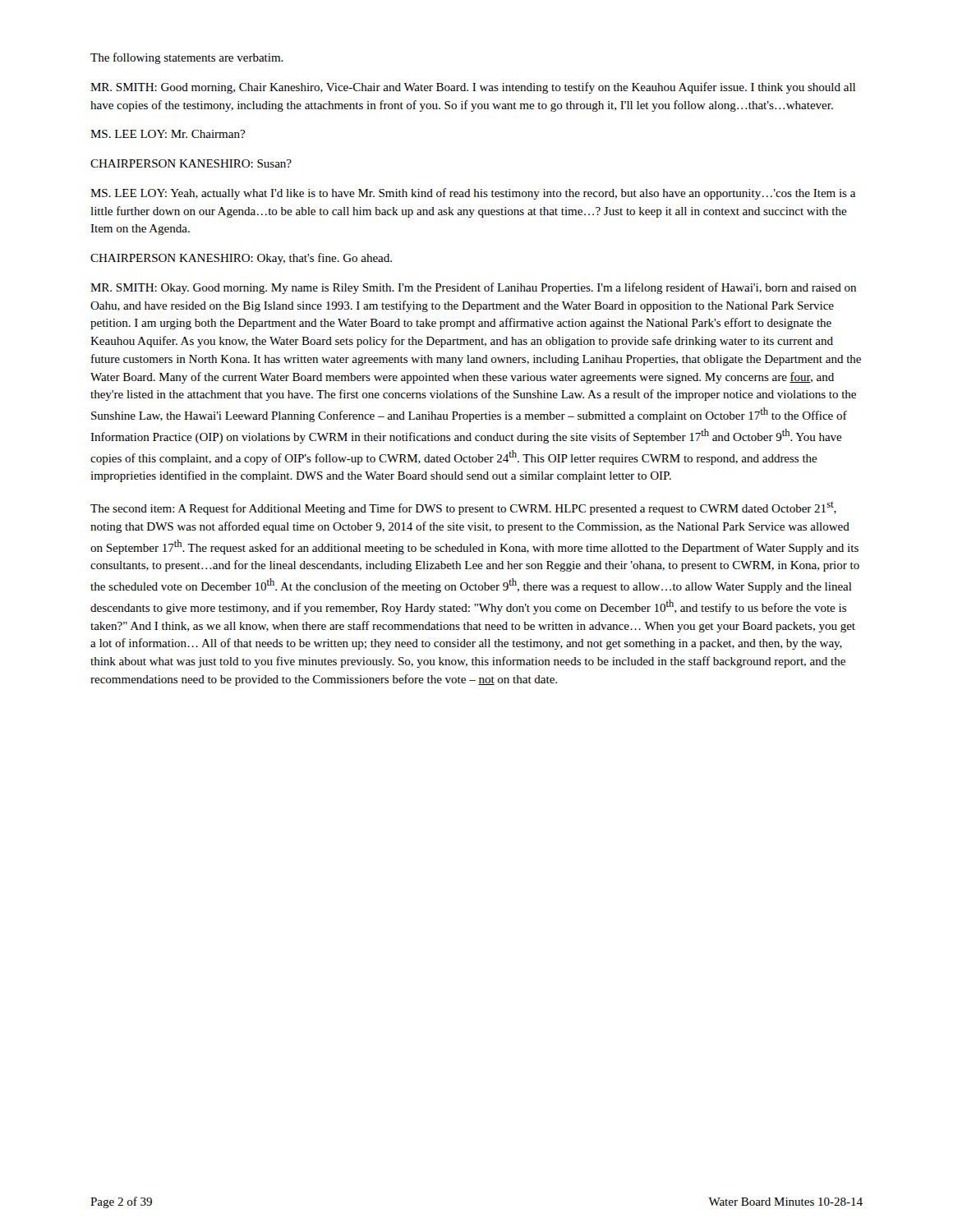Click on the text starting "MS. LEE LOY: Mr. Chairman?"
This screenshot has width=953, height=1232.
(x=168, y=134)
